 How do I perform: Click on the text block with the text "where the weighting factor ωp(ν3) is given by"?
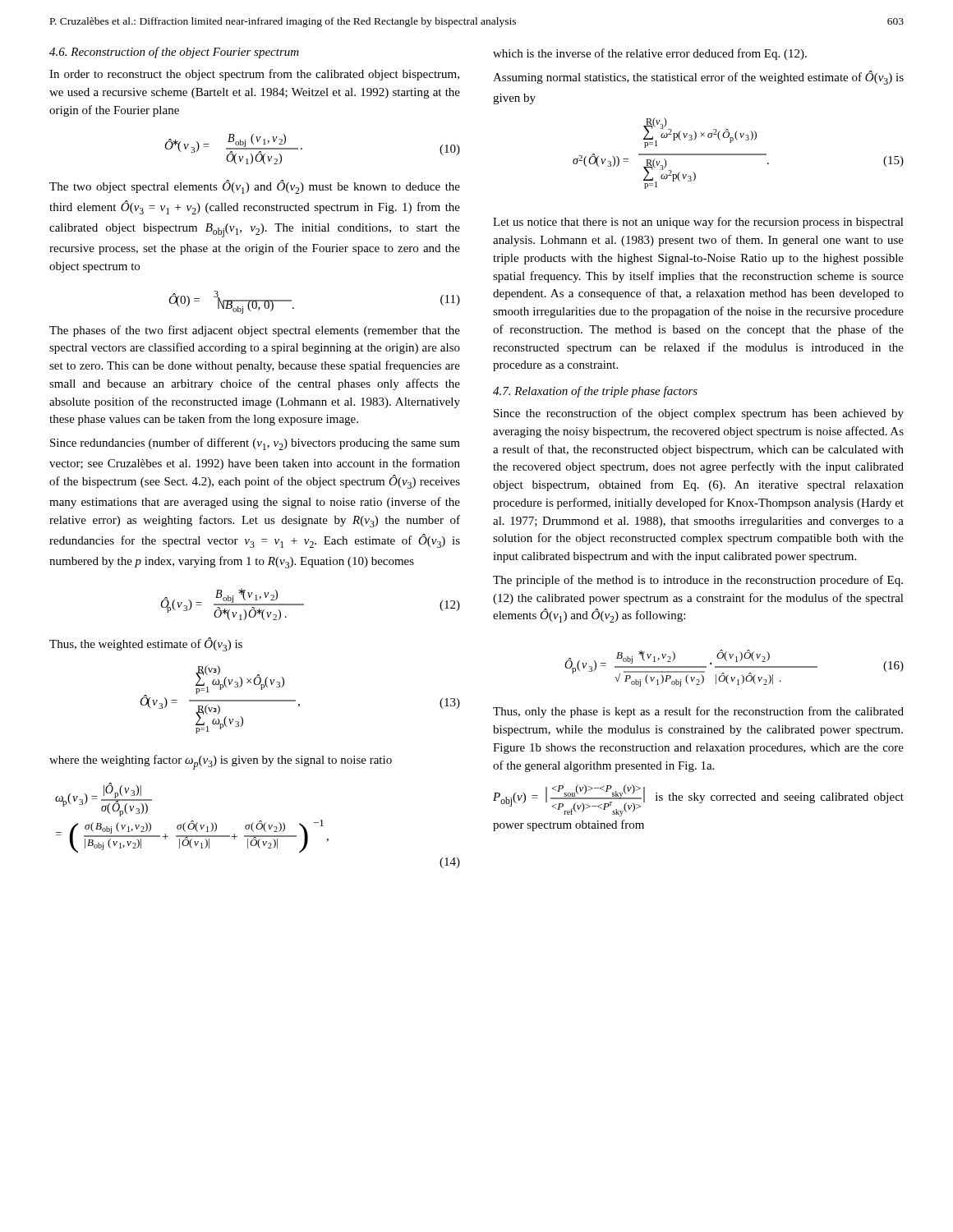point(255,762)
